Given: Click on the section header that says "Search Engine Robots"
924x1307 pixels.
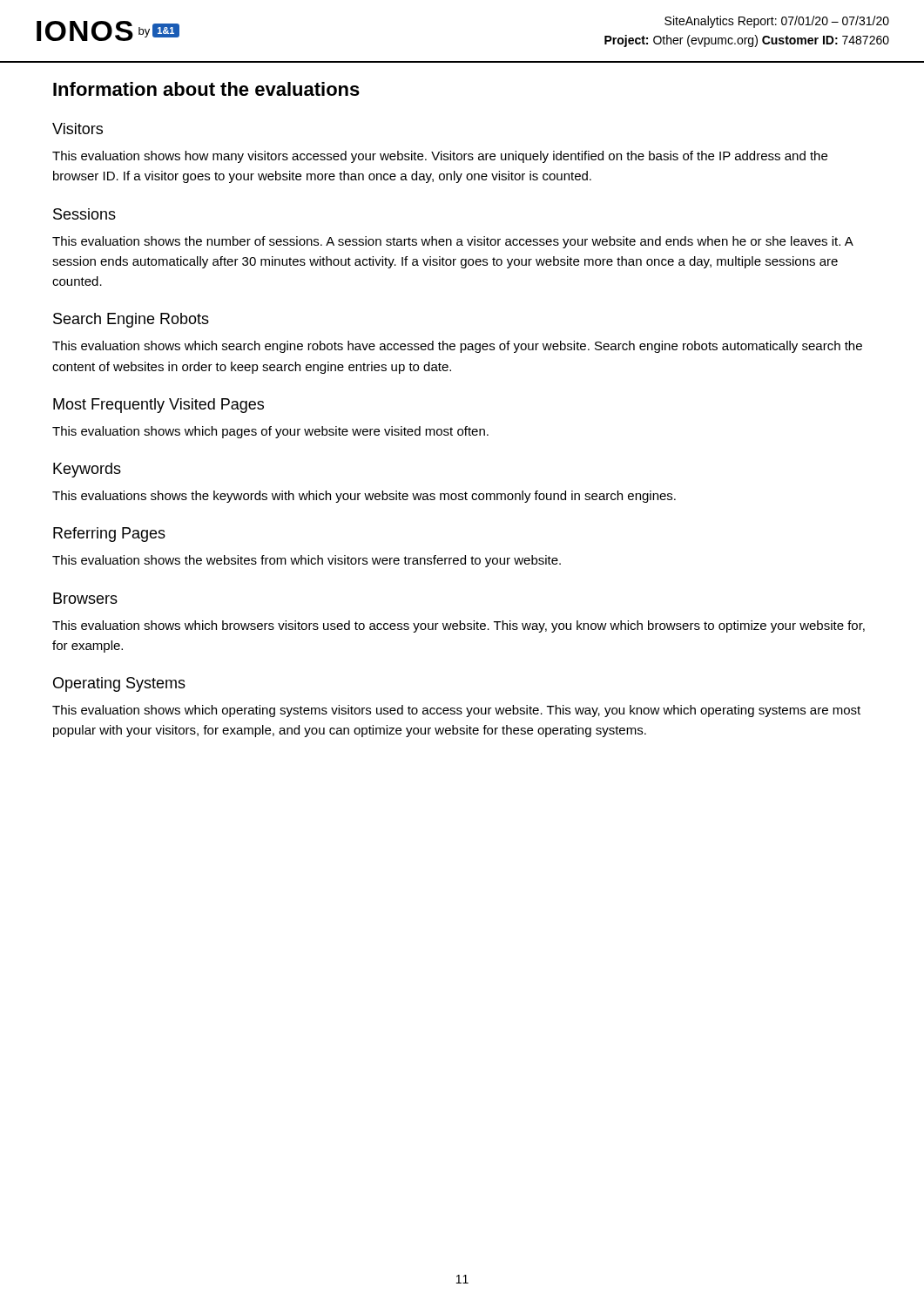Looking at the screenshot, I should coord(131,319).
